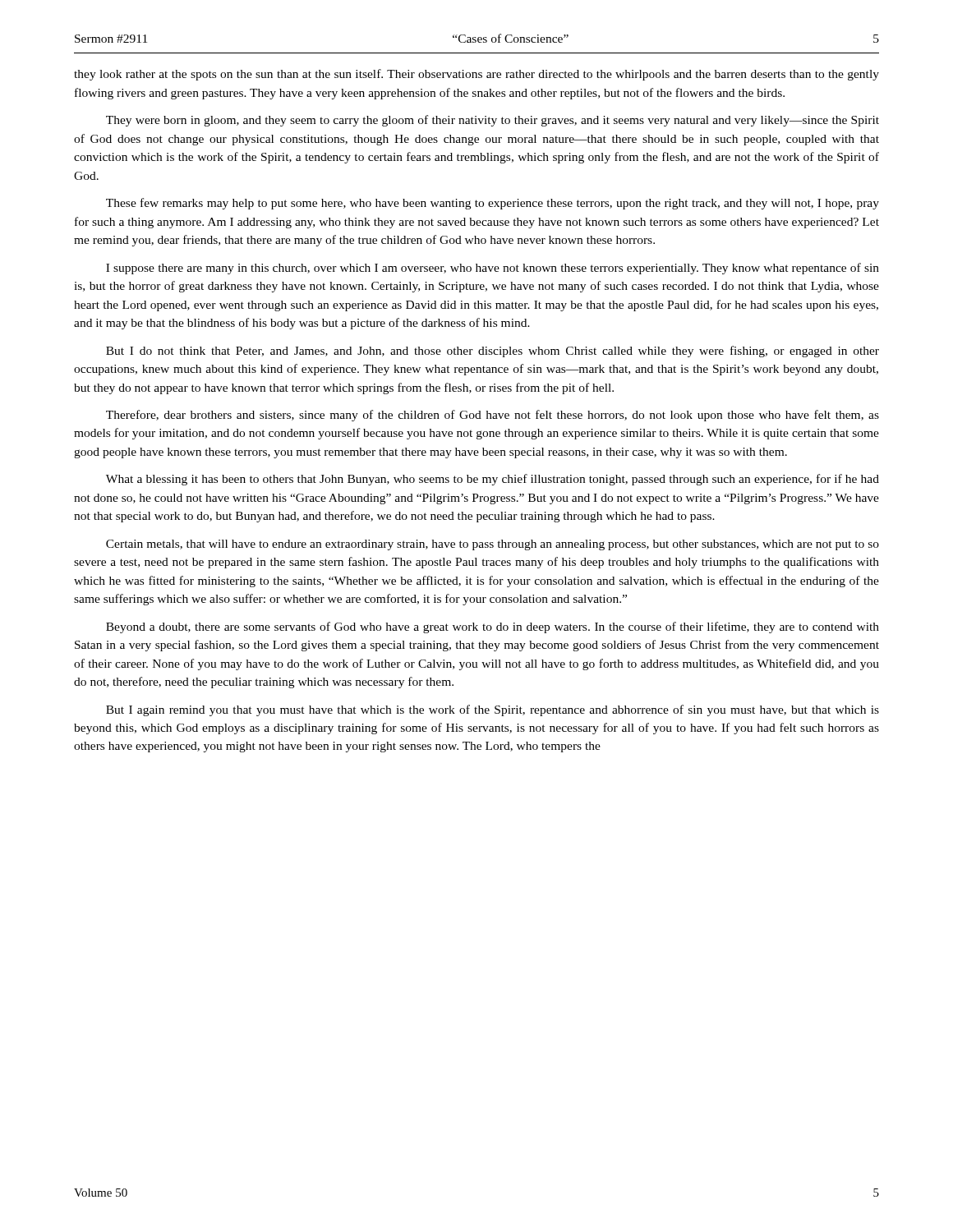The width and height of the screenshot is (953, 1232).
Task: Click the passage that begins "They were born in gloom,"
Action: pos(476,148)
